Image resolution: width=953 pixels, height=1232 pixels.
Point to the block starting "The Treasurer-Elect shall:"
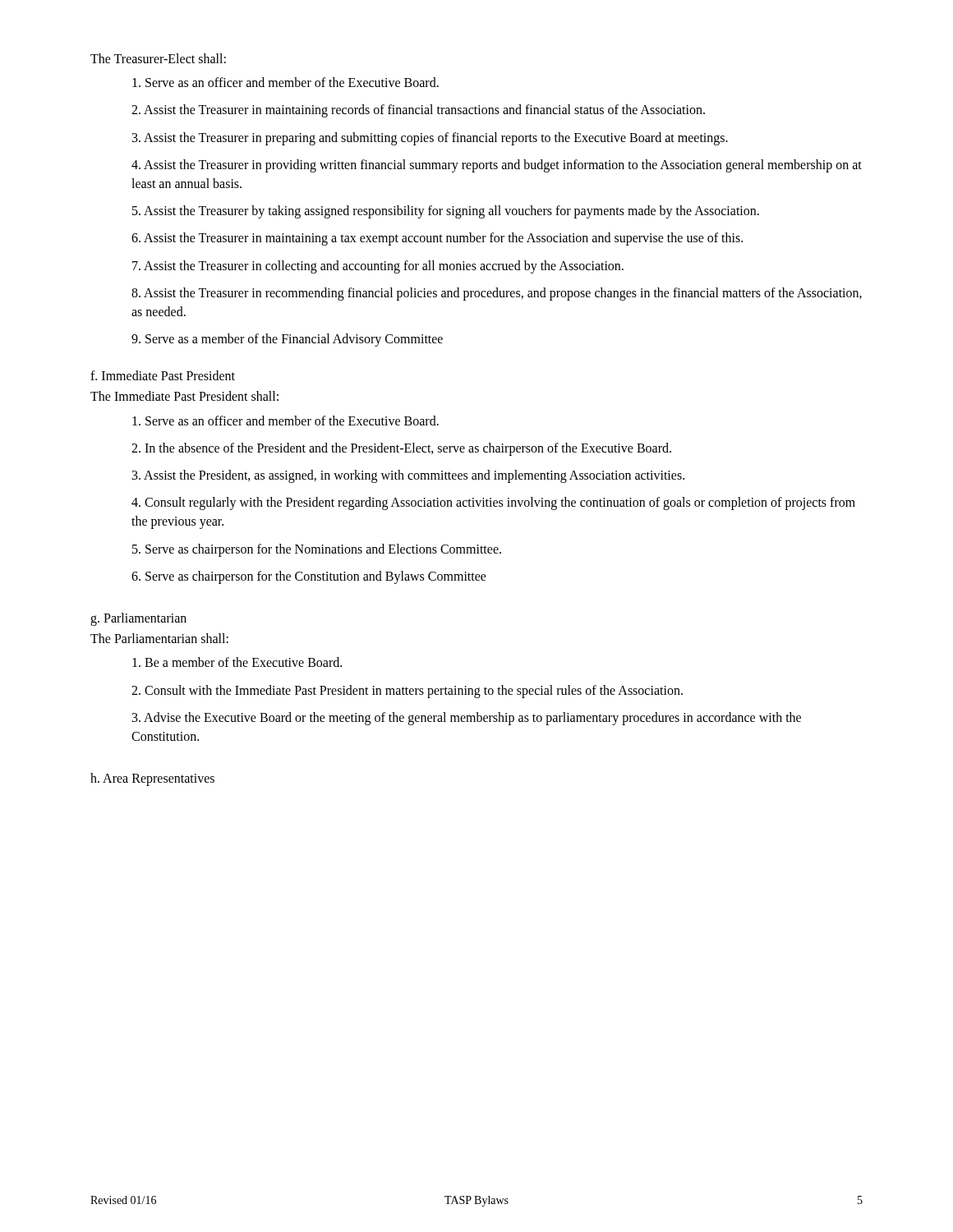pos(158,59)
